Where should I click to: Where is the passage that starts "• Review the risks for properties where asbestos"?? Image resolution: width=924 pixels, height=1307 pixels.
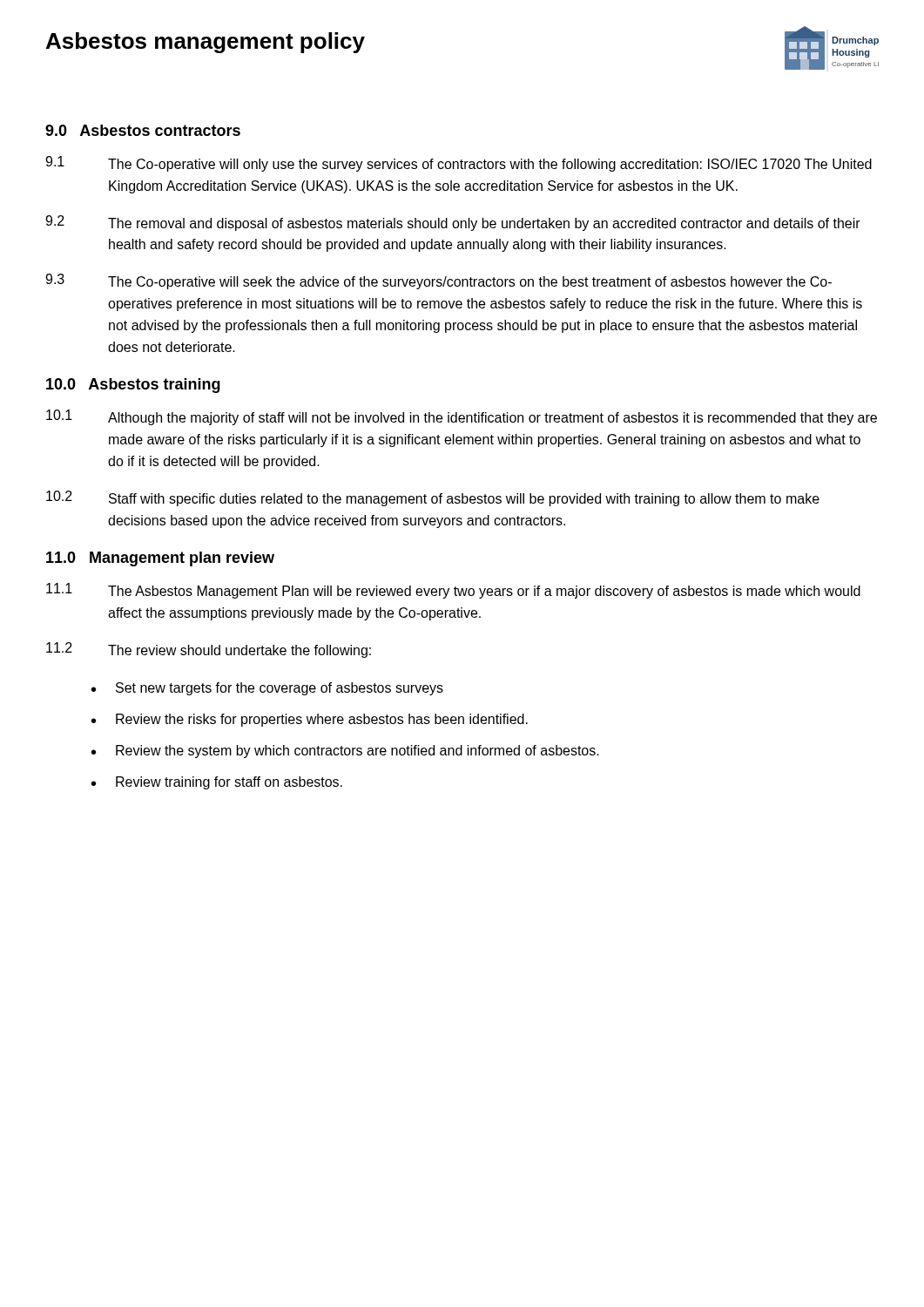[485, 720]
